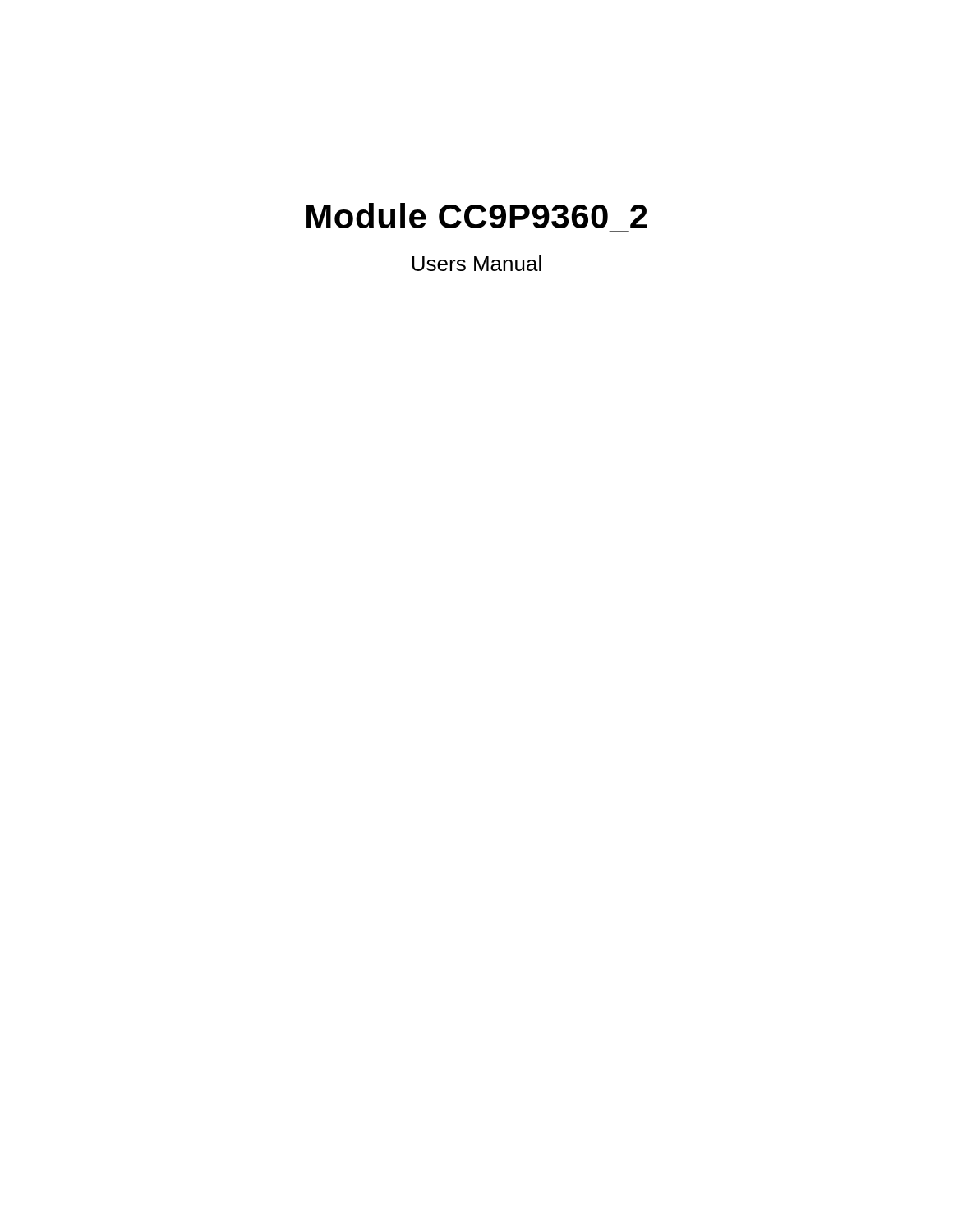Locate the title that reads "Module CC9P9360_2"
This screenshot has width=953, height=1232.
click(x=476, y=217)
